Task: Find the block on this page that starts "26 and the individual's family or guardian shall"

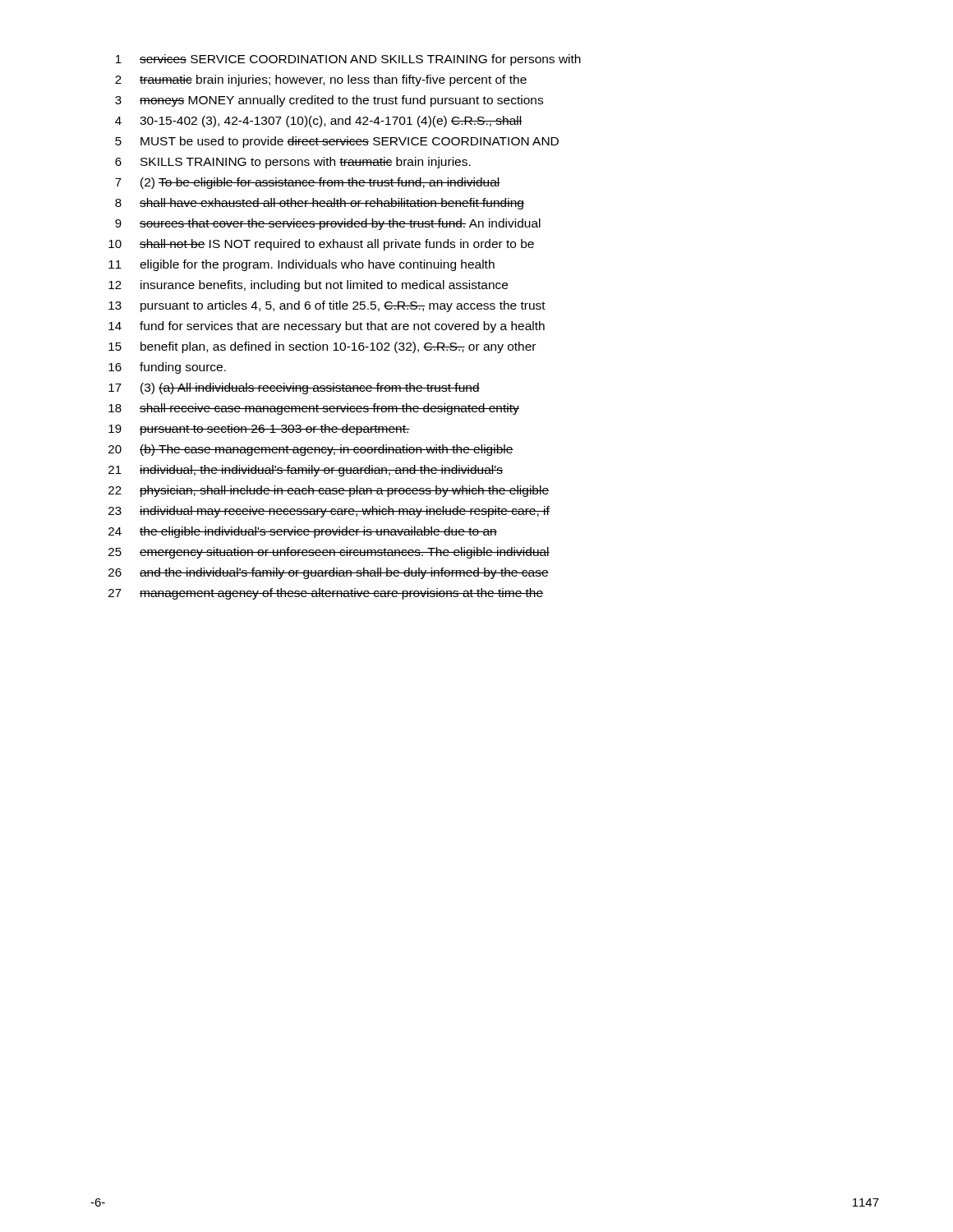Action: (485, 573)
